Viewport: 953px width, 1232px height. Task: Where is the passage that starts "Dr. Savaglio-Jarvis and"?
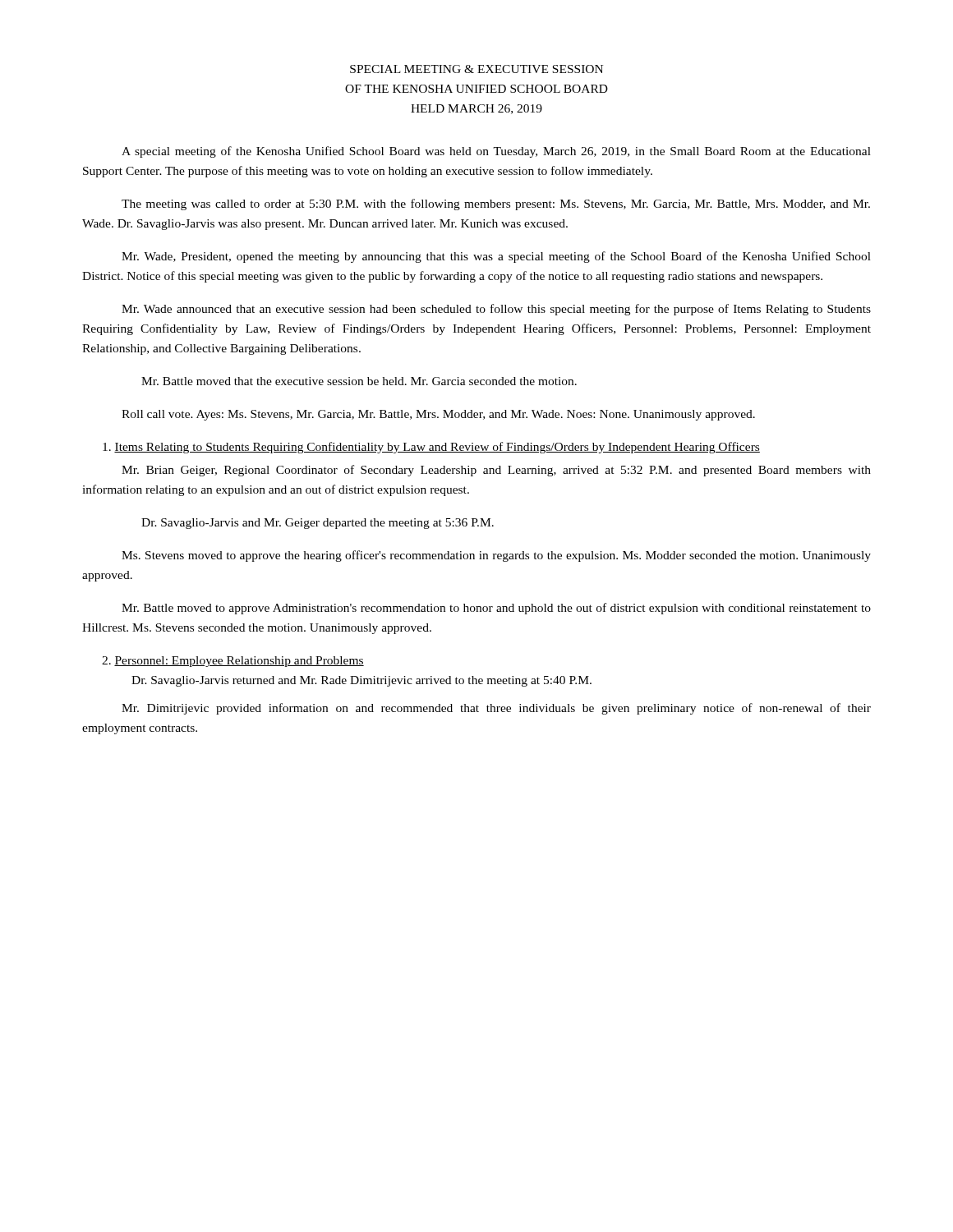318,522
